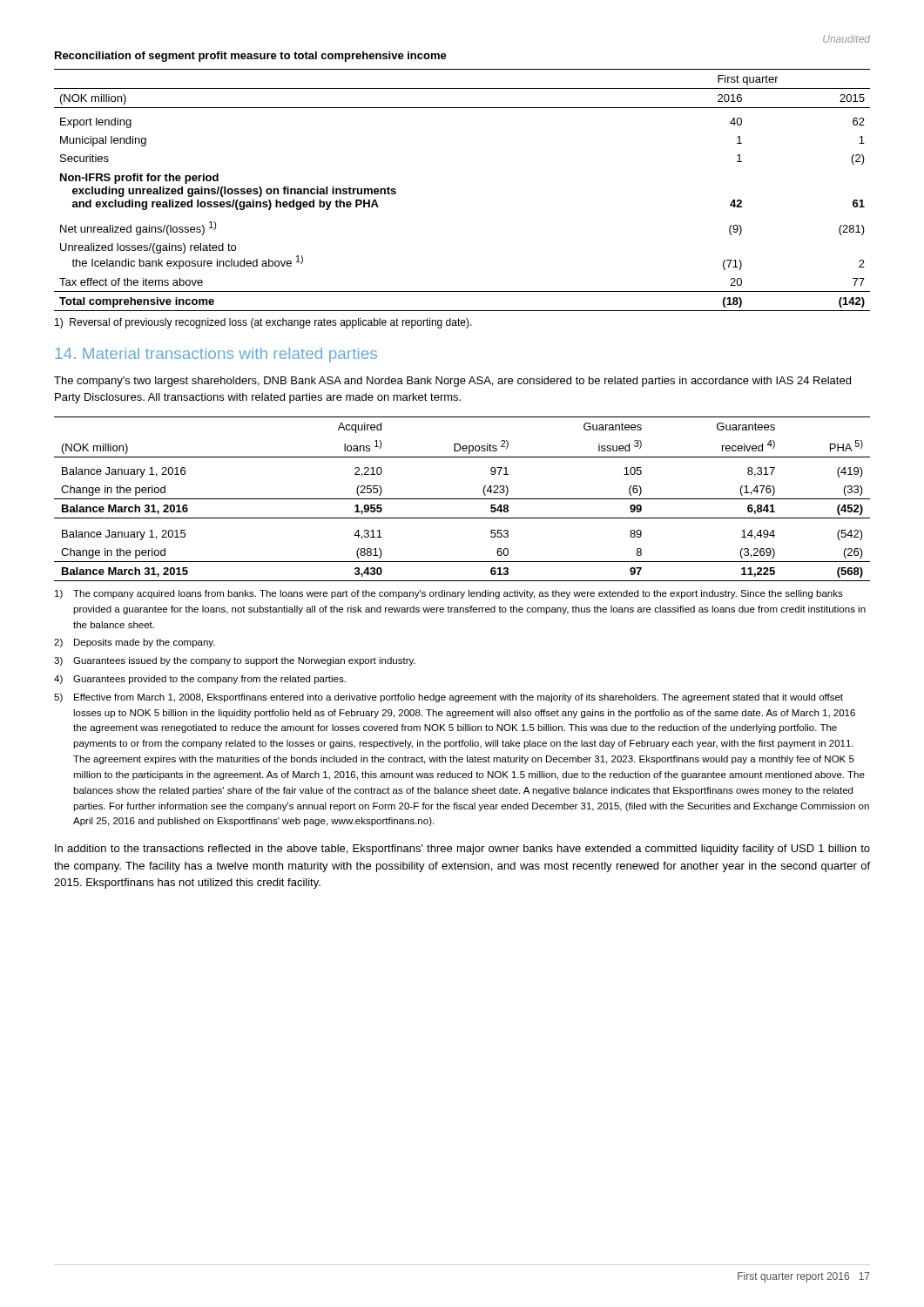Point to the block beginning "In addition to the transactions reflected in"
This screenshot has width=924, height=1307.
462,865
